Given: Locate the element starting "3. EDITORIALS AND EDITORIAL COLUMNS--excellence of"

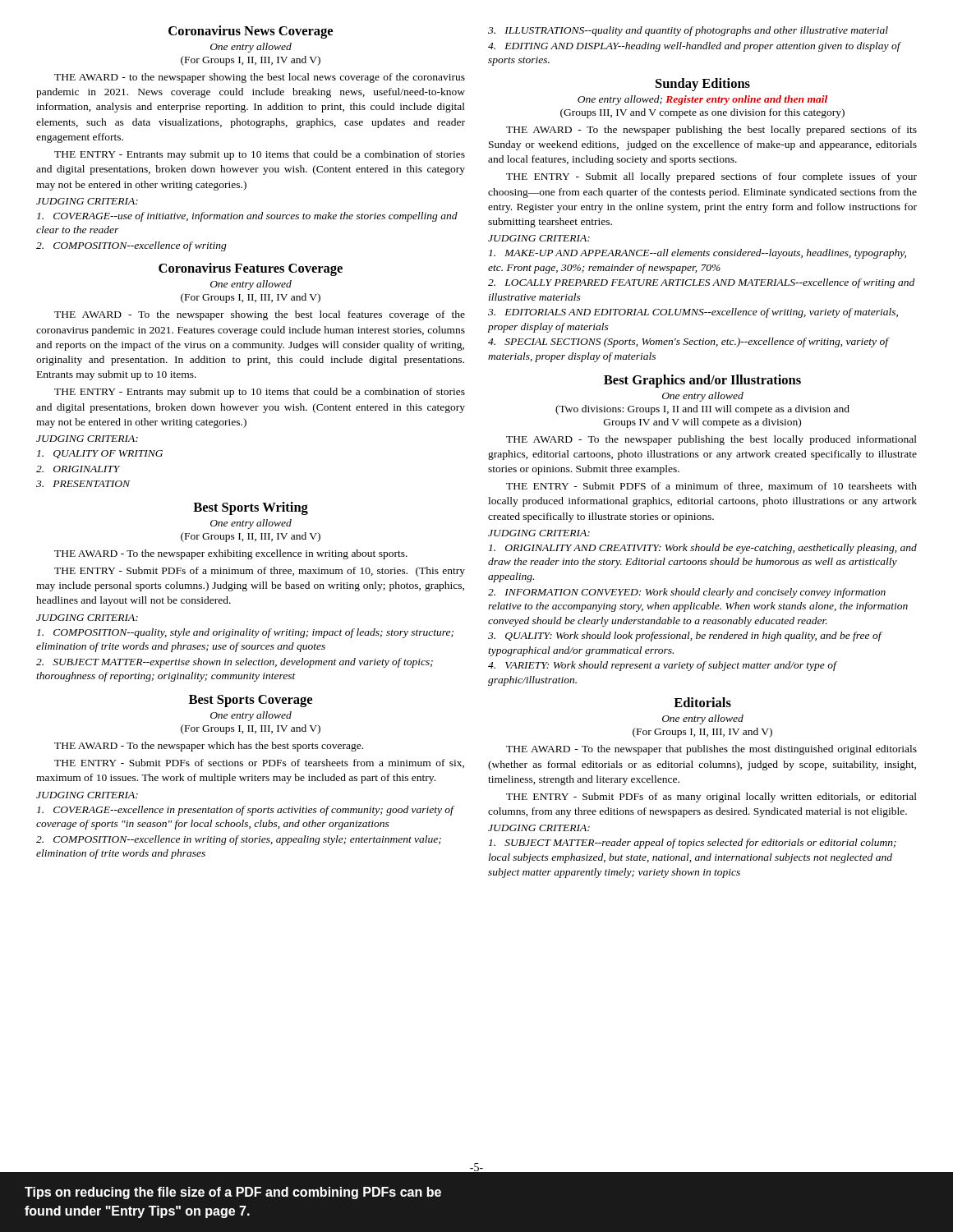Looking at the screenshot, I should (693, 319).
